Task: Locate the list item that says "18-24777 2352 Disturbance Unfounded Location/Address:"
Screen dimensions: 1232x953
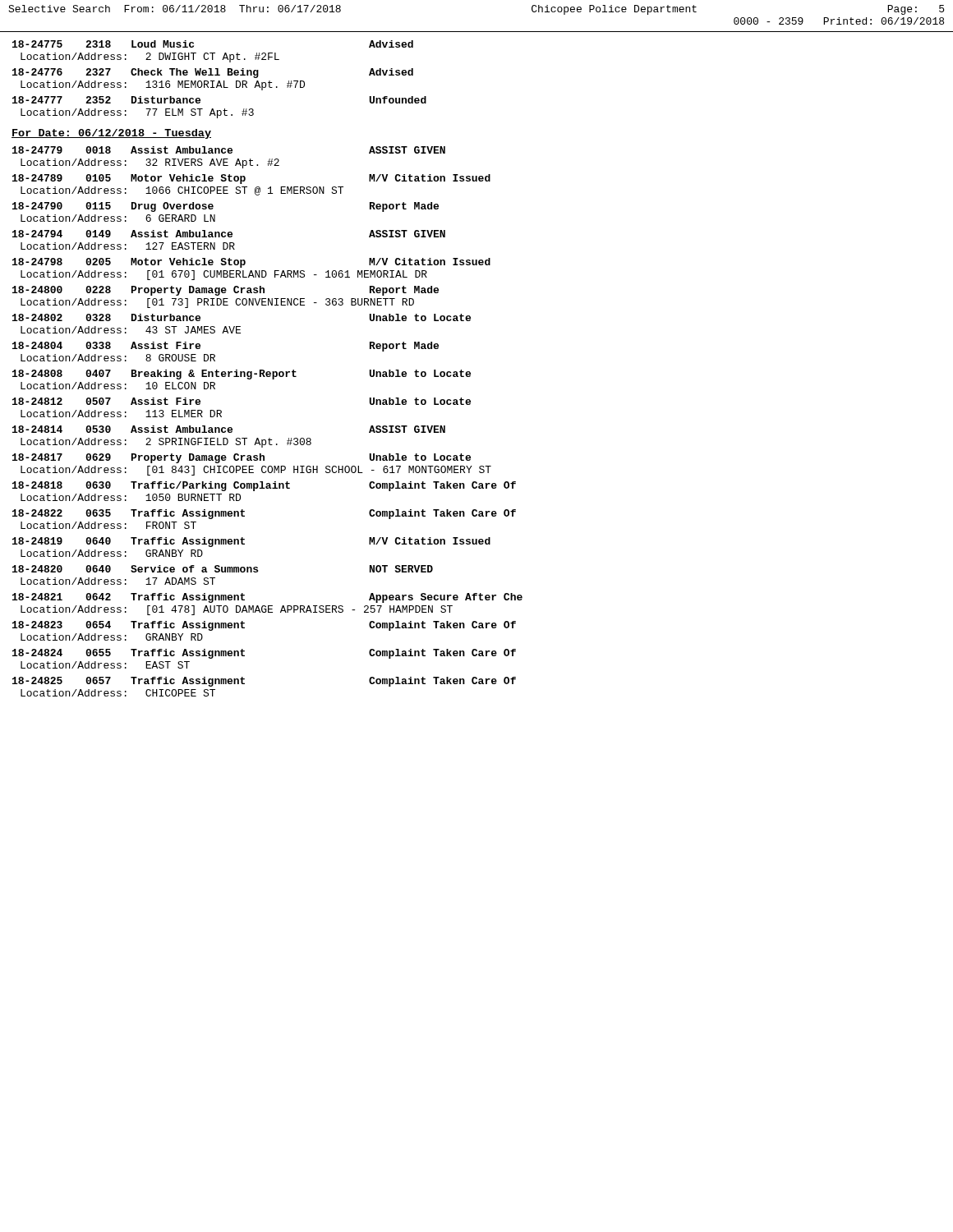Action: coord(219,107)
